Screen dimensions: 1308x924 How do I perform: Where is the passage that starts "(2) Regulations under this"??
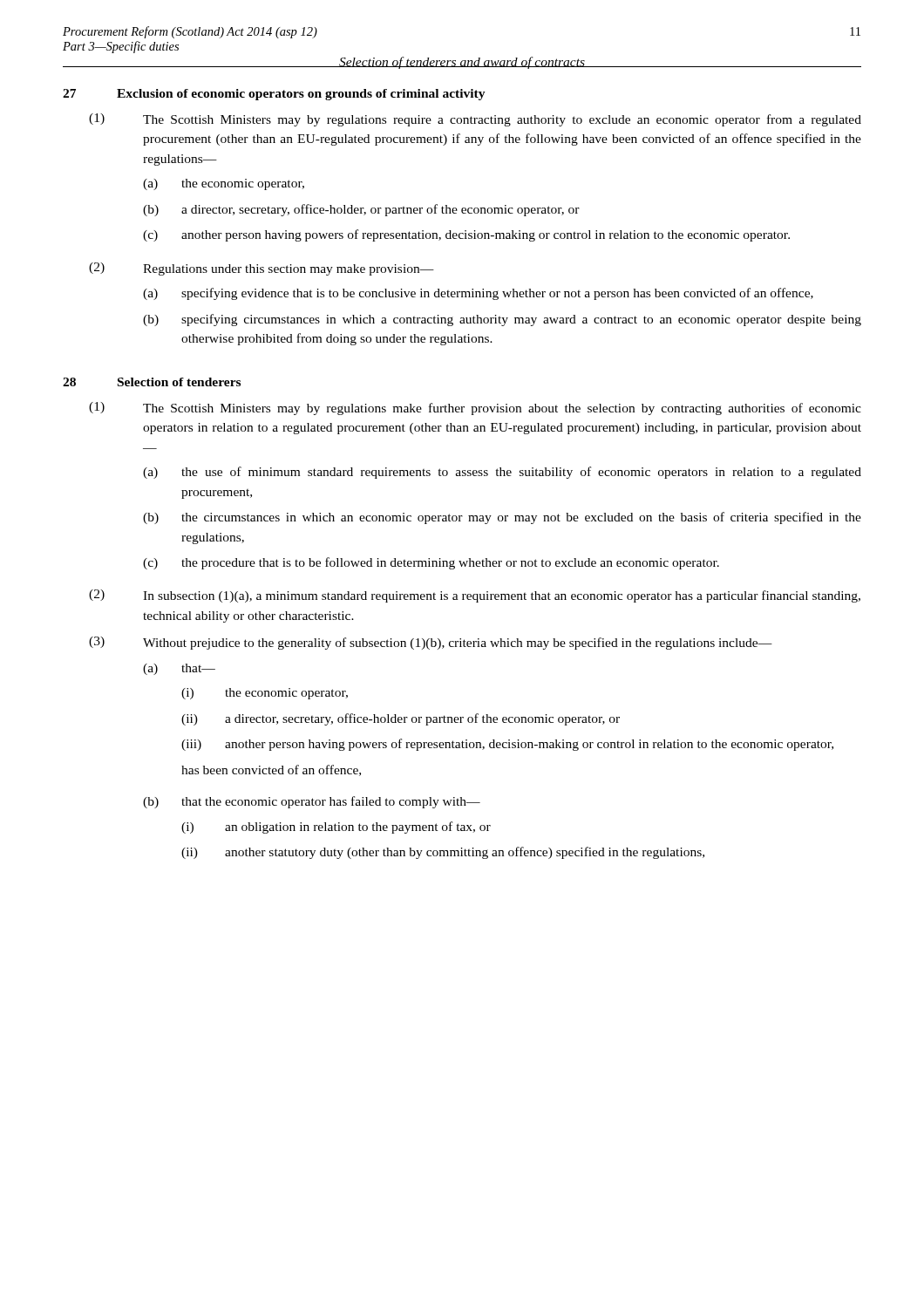[462, 307]
